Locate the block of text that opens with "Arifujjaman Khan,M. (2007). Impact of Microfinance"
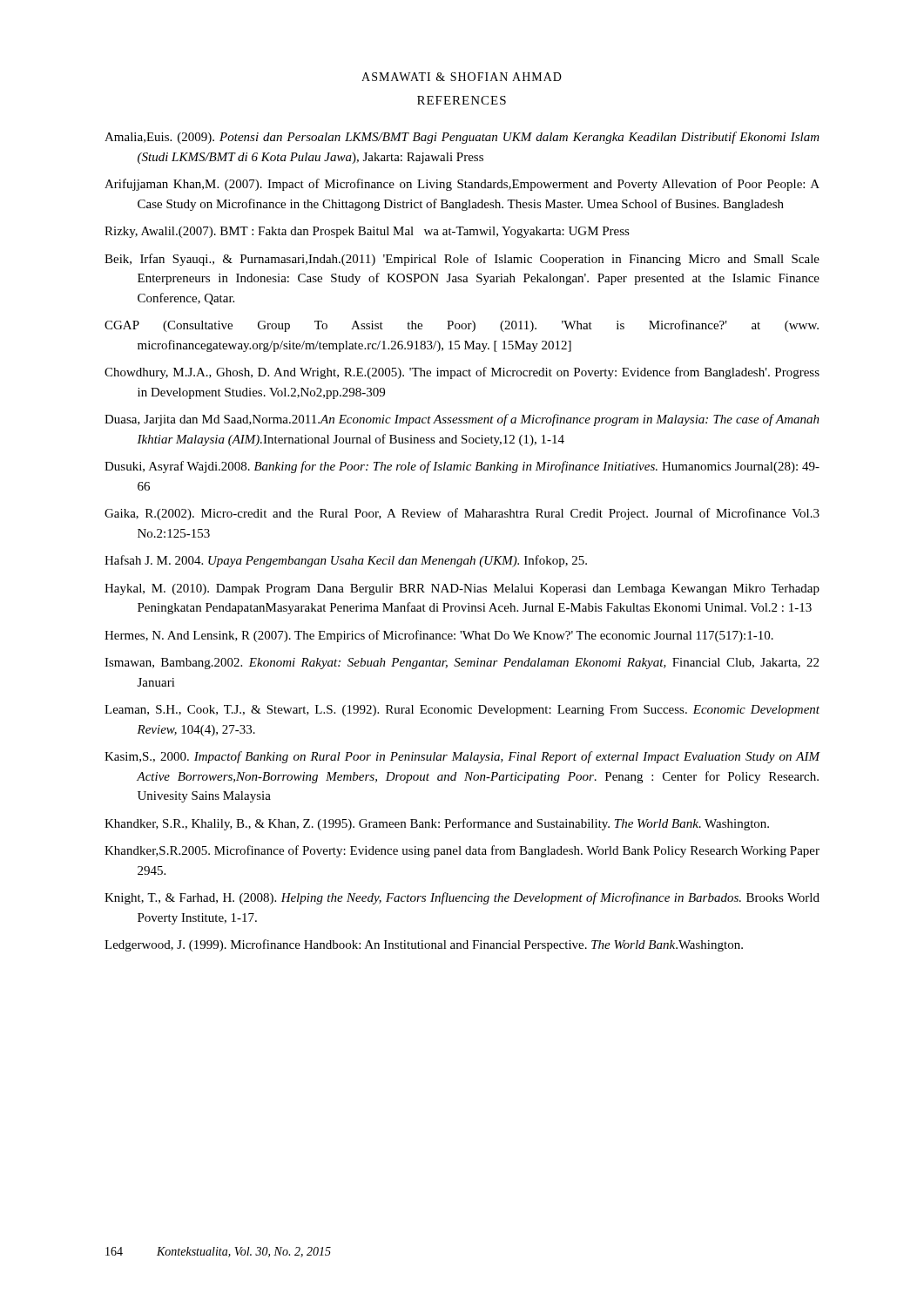Screen dimensions: 1307x924 coord(462,194)
